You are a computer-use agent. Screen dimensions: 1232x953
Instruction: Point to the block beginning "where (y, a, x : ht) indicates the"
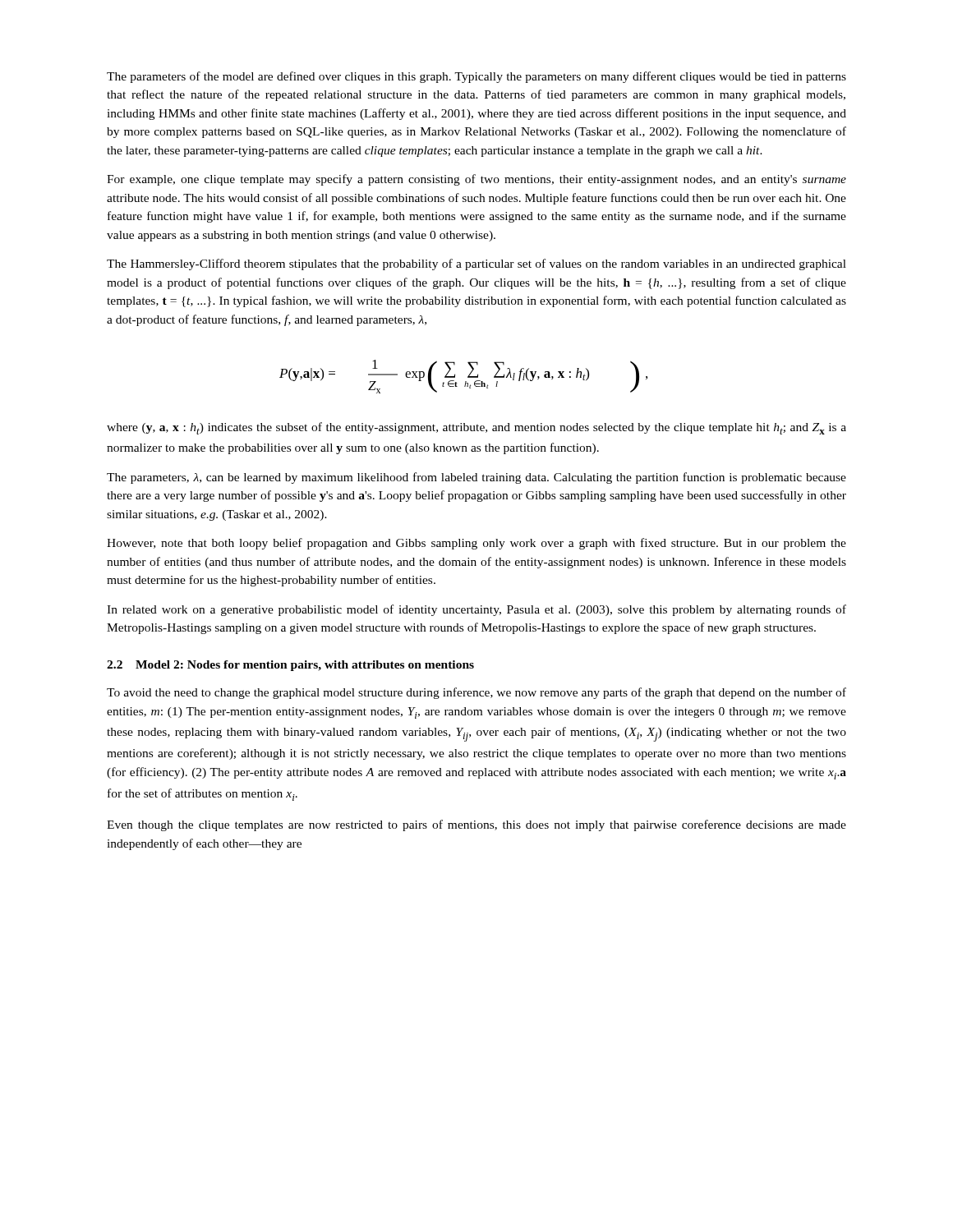click(x=476, y=437)
